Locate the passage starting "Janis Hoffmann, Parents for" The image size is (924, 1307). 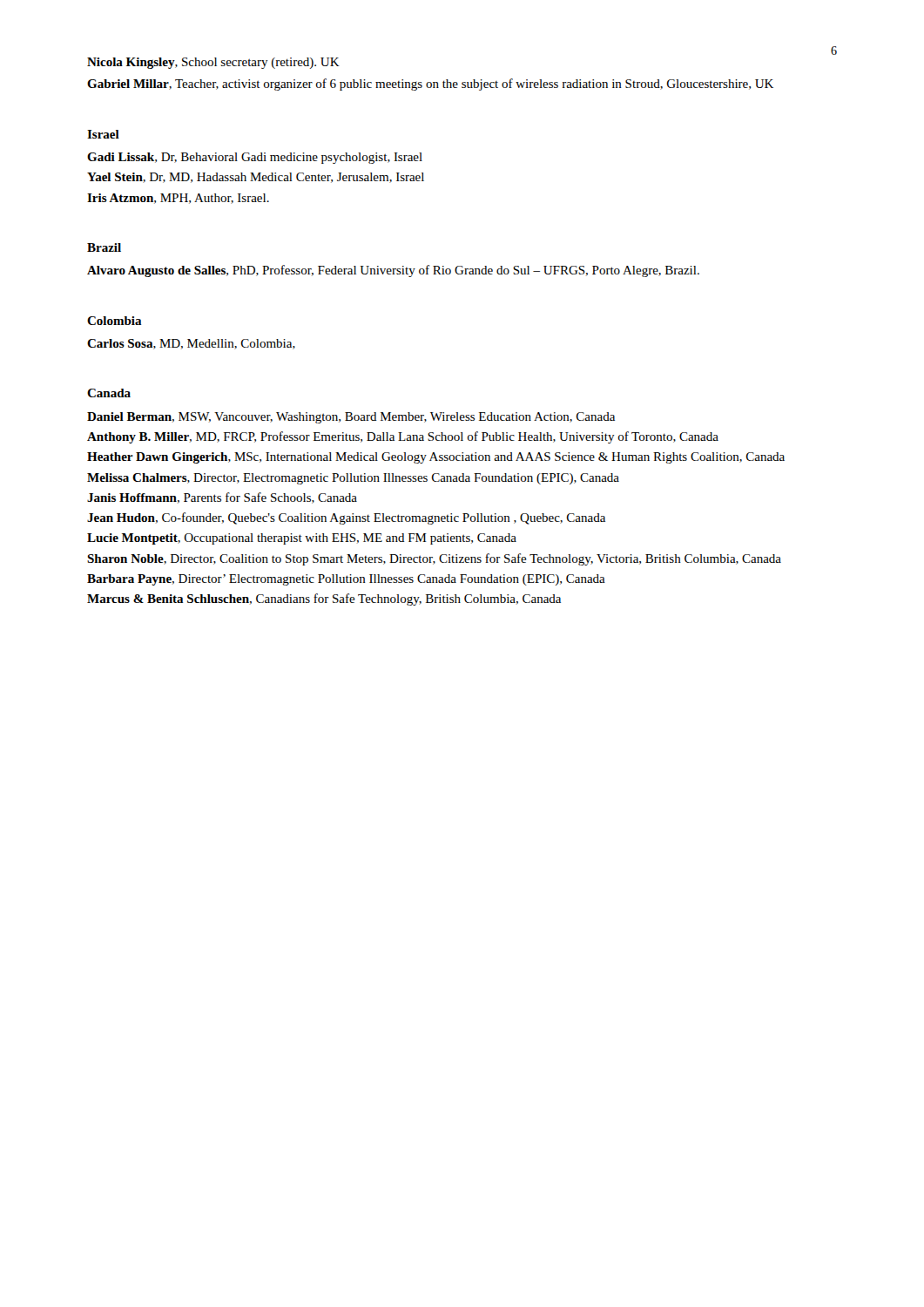coord(222,497)
